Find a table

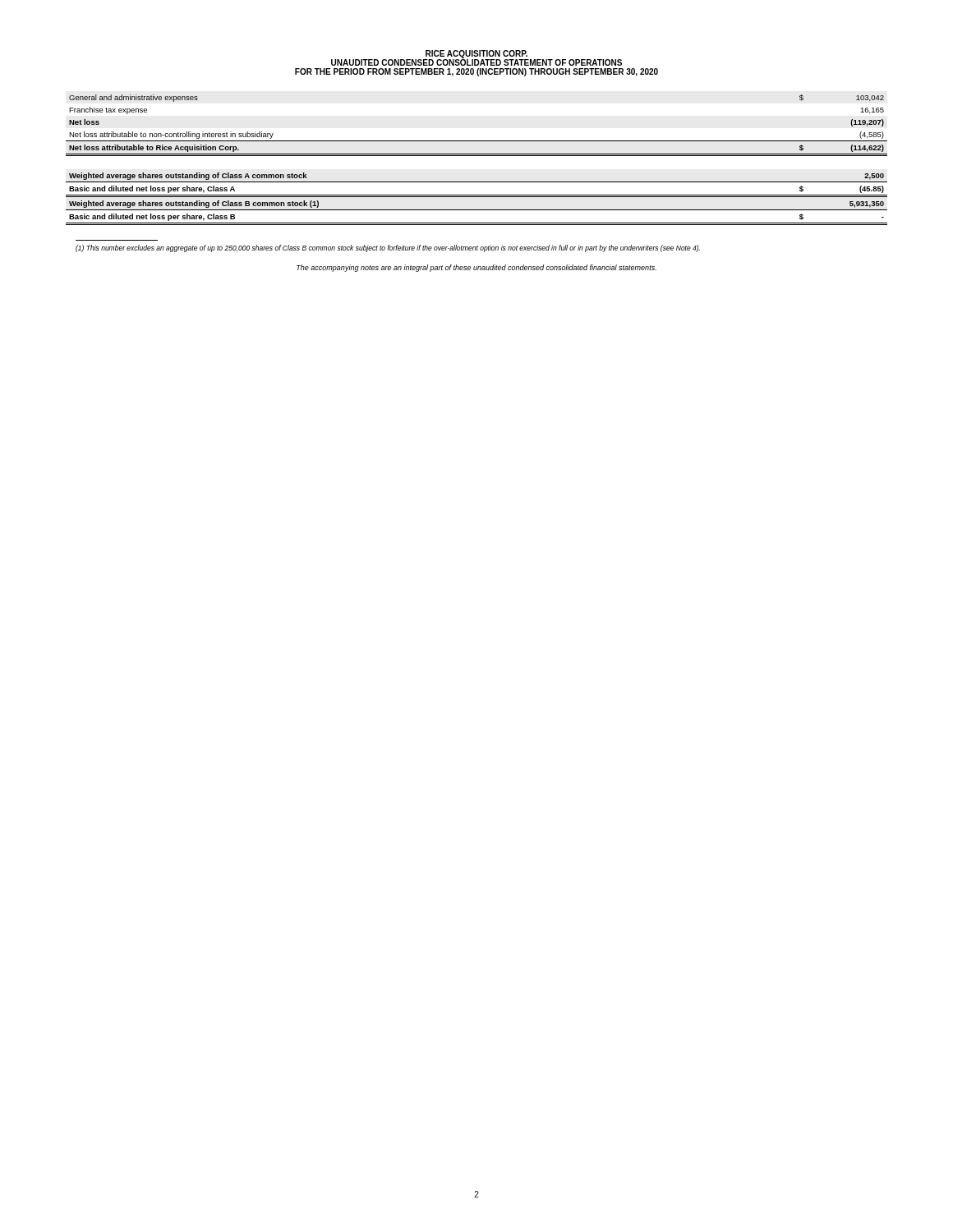(476, 158)
